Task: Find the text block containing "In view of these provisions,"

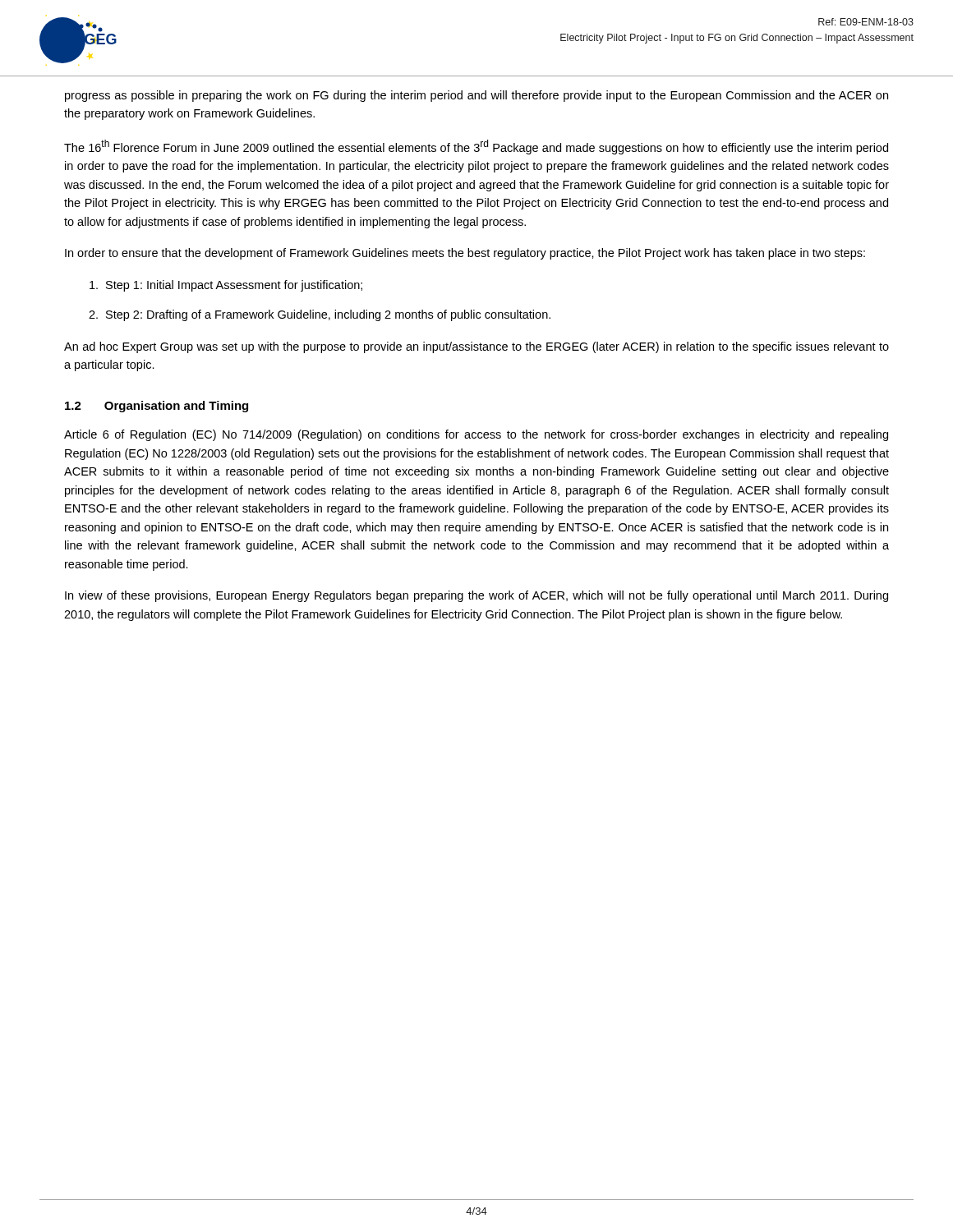Action: 476,605
